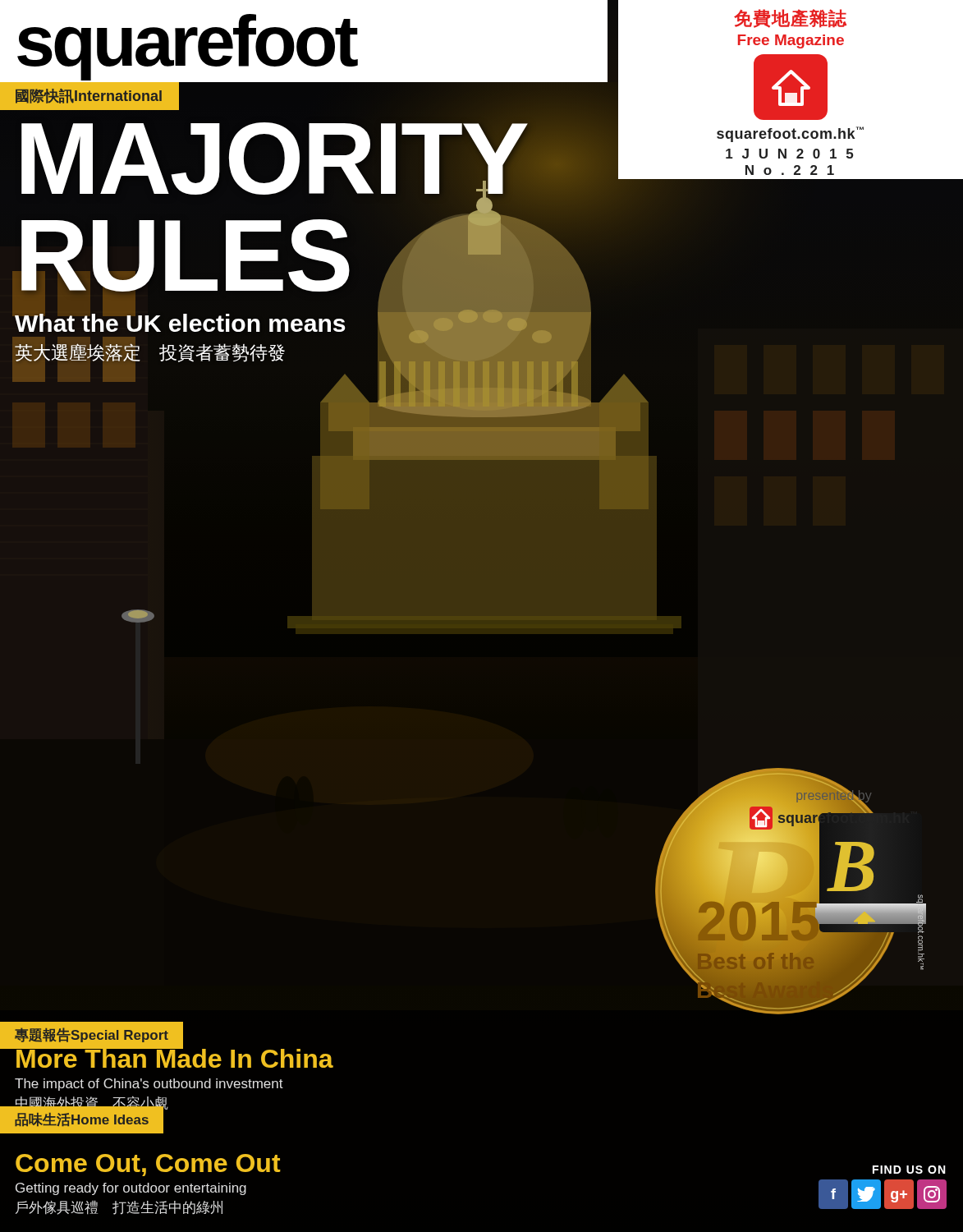Find "專題報告Special Report" on this page
Screen dimensions: 1232x963
(92, 1035)
